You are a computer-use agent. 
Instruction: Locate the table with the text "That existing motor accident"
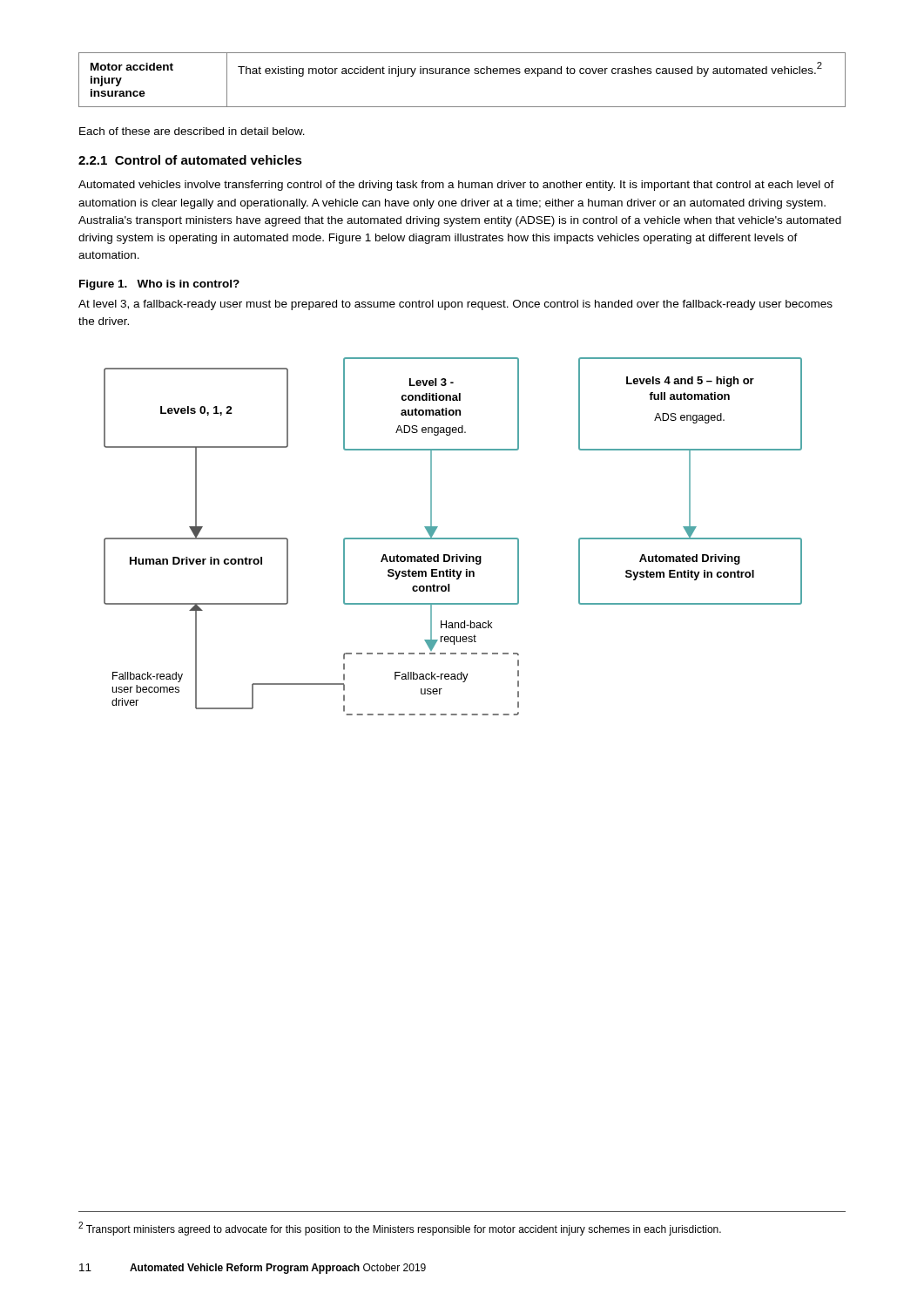pos(462,80)
